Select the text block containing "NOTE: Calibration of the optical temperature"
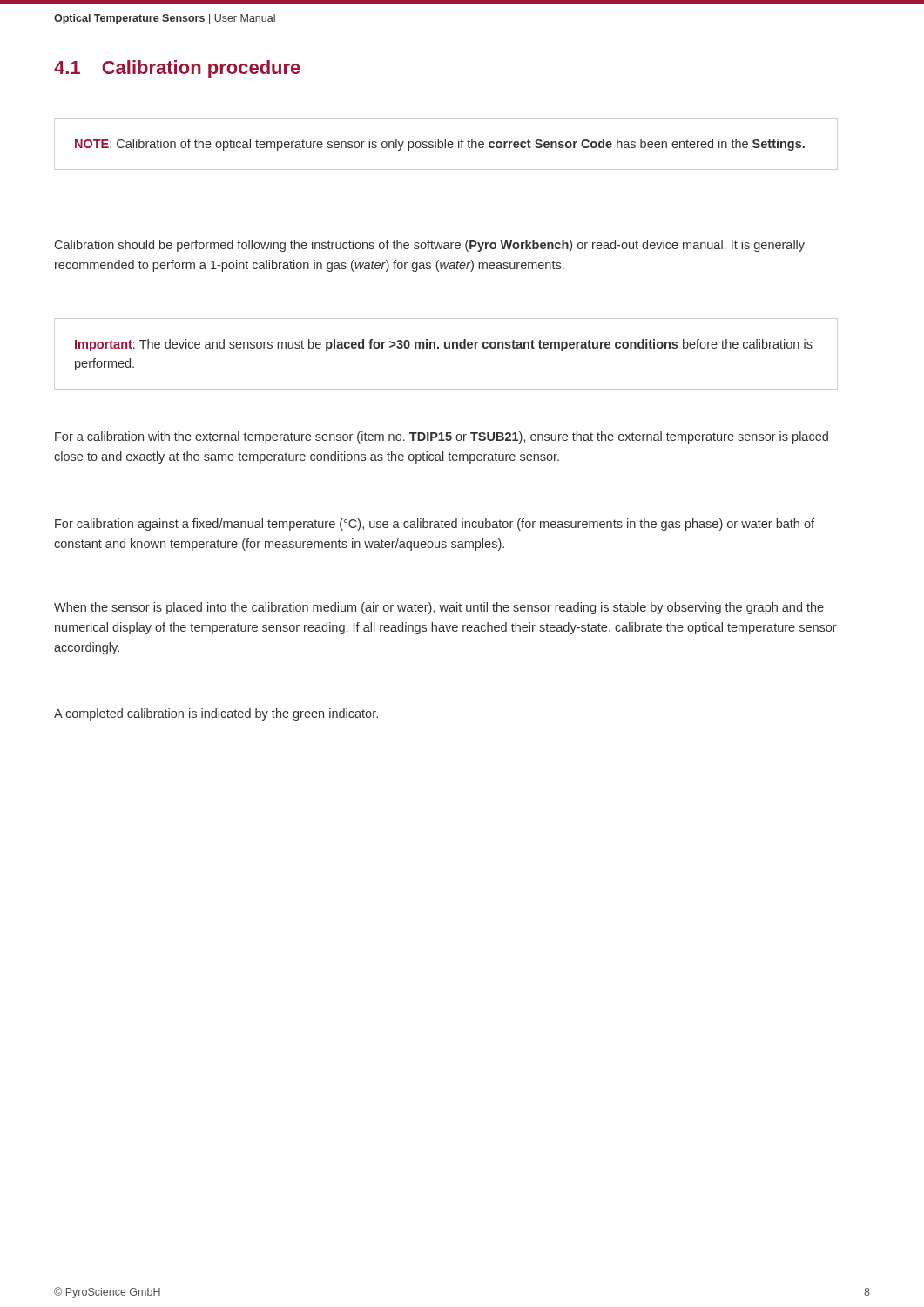Screen dimensions: 1307x924 pyautogui.click(x=440, y=144)
